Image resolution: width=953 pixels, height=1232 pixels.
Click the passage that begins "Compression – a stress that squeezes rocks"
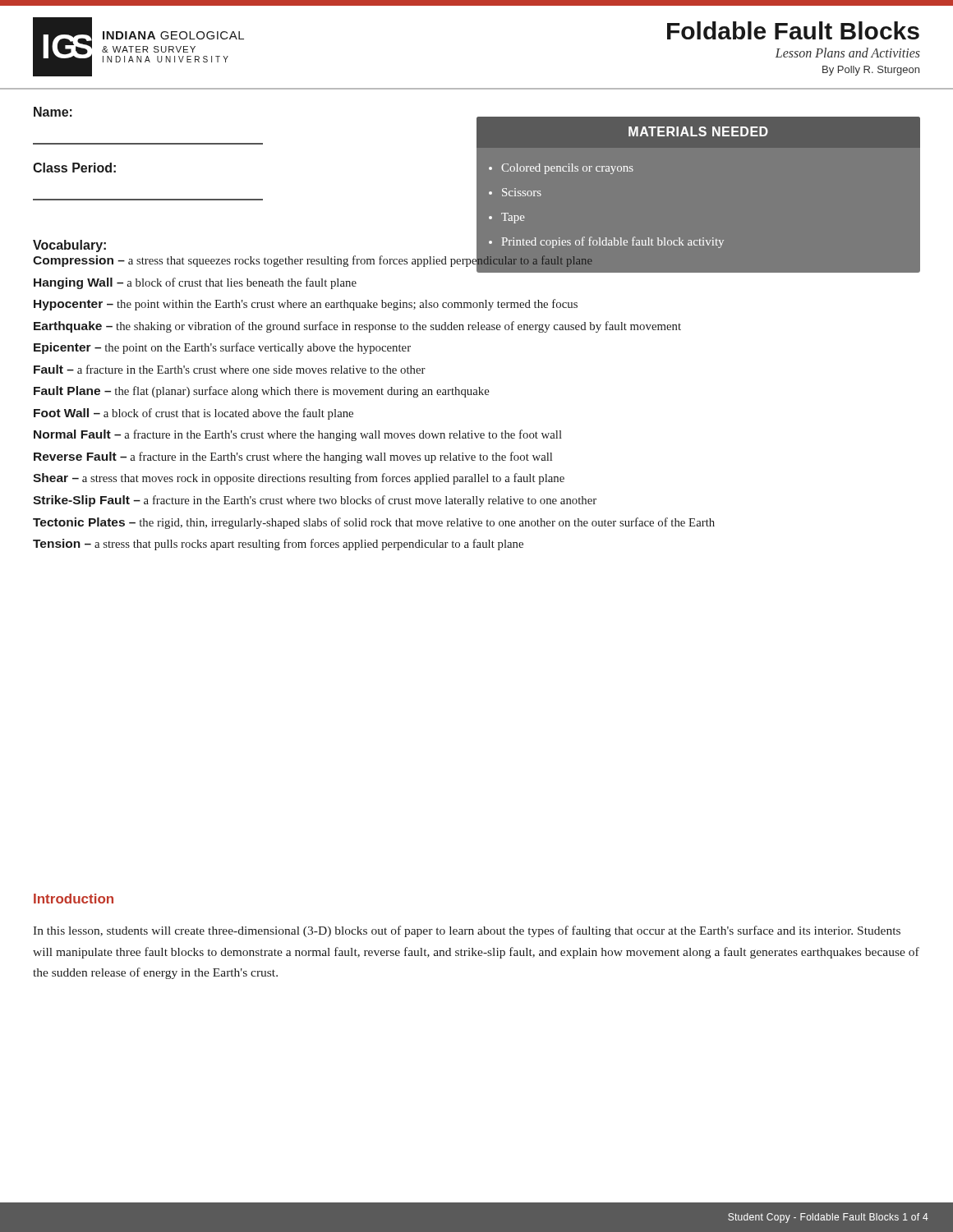pyautogui.click(x=476, y=402)
